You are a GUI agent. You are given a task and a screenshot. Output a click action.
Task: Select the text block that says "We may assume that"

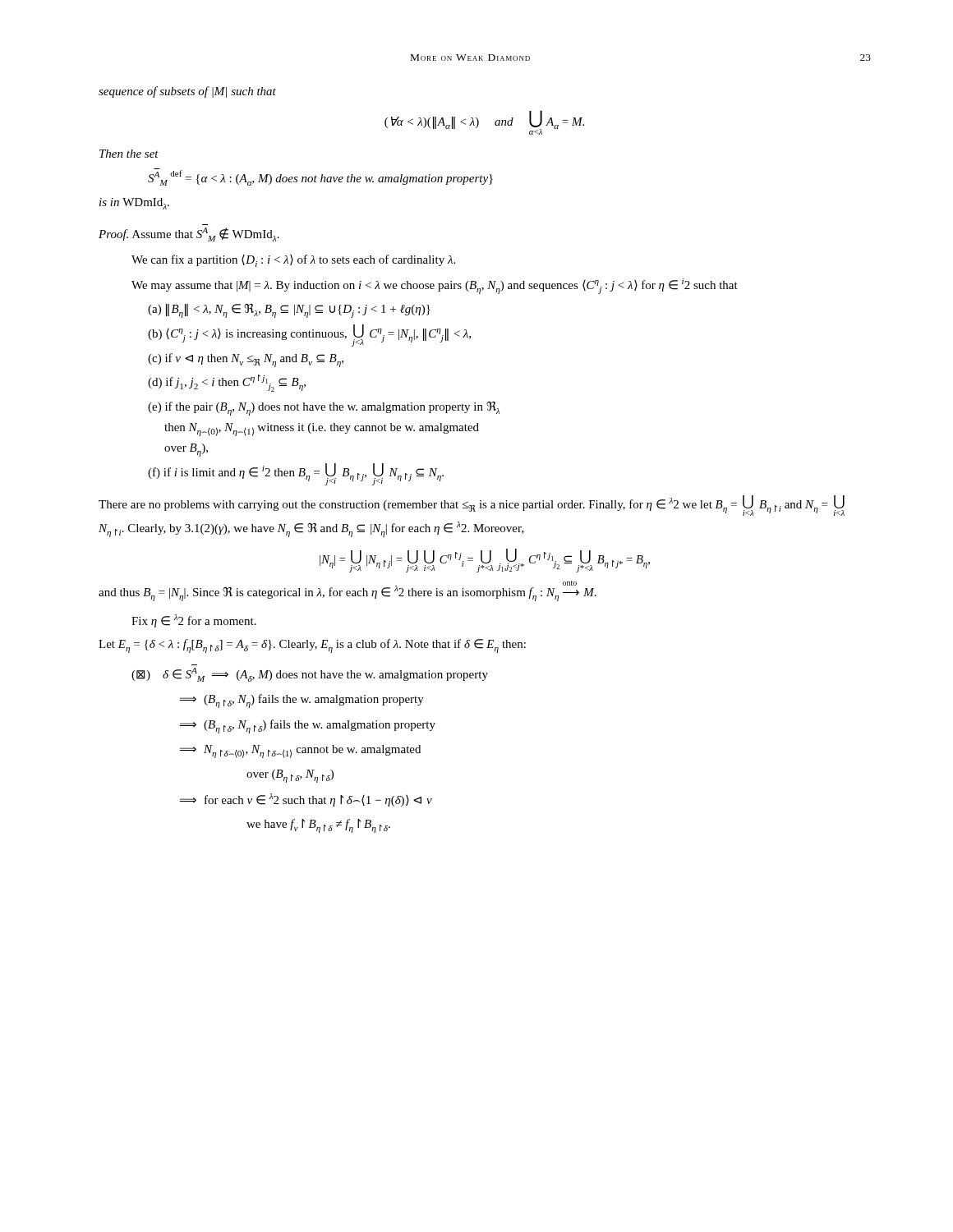(434, 285)
